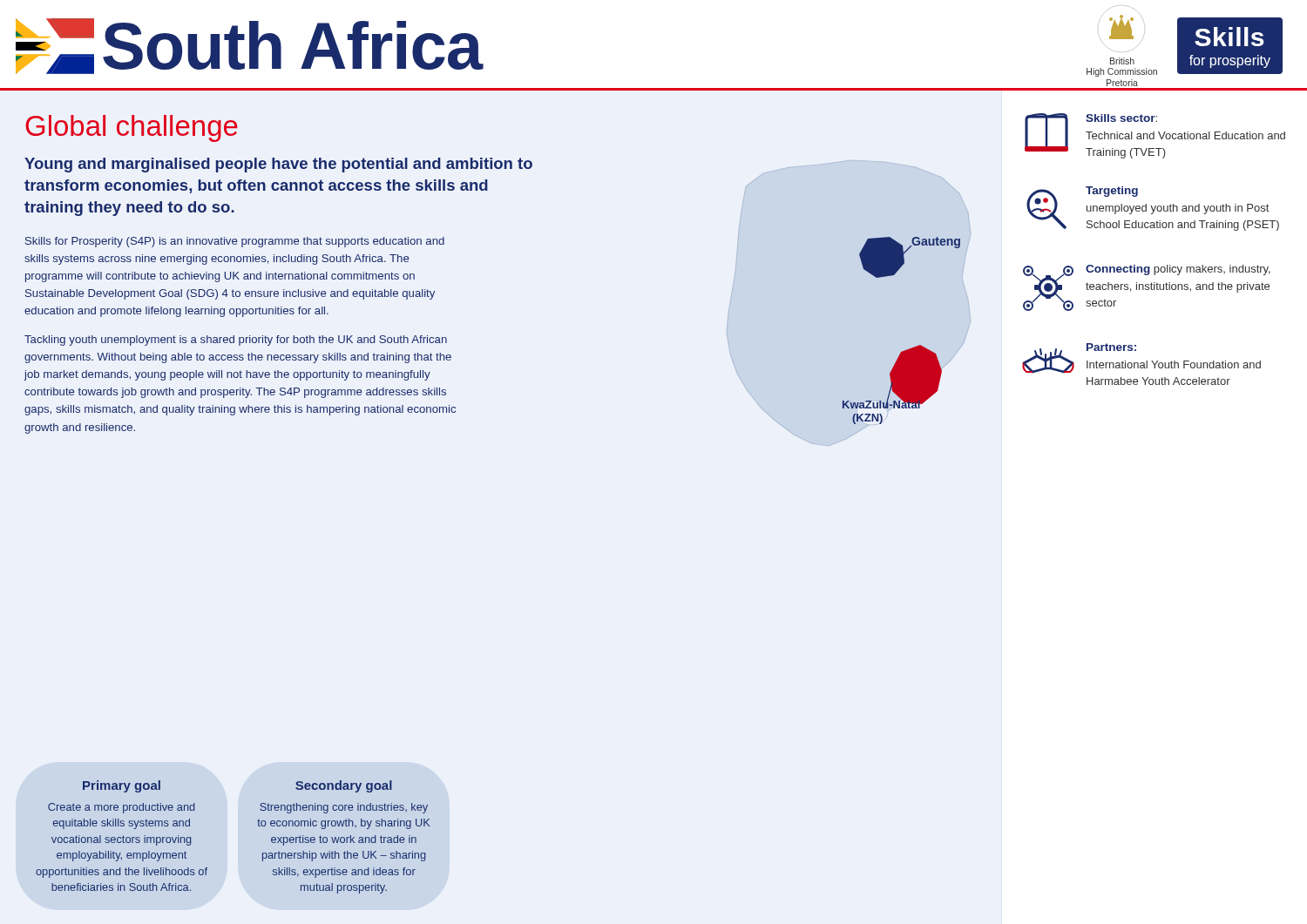Find the text block that reads "Skills for Prosperity (S4P) is"
The image size is (1307, 924).
(x=235, y=276)
